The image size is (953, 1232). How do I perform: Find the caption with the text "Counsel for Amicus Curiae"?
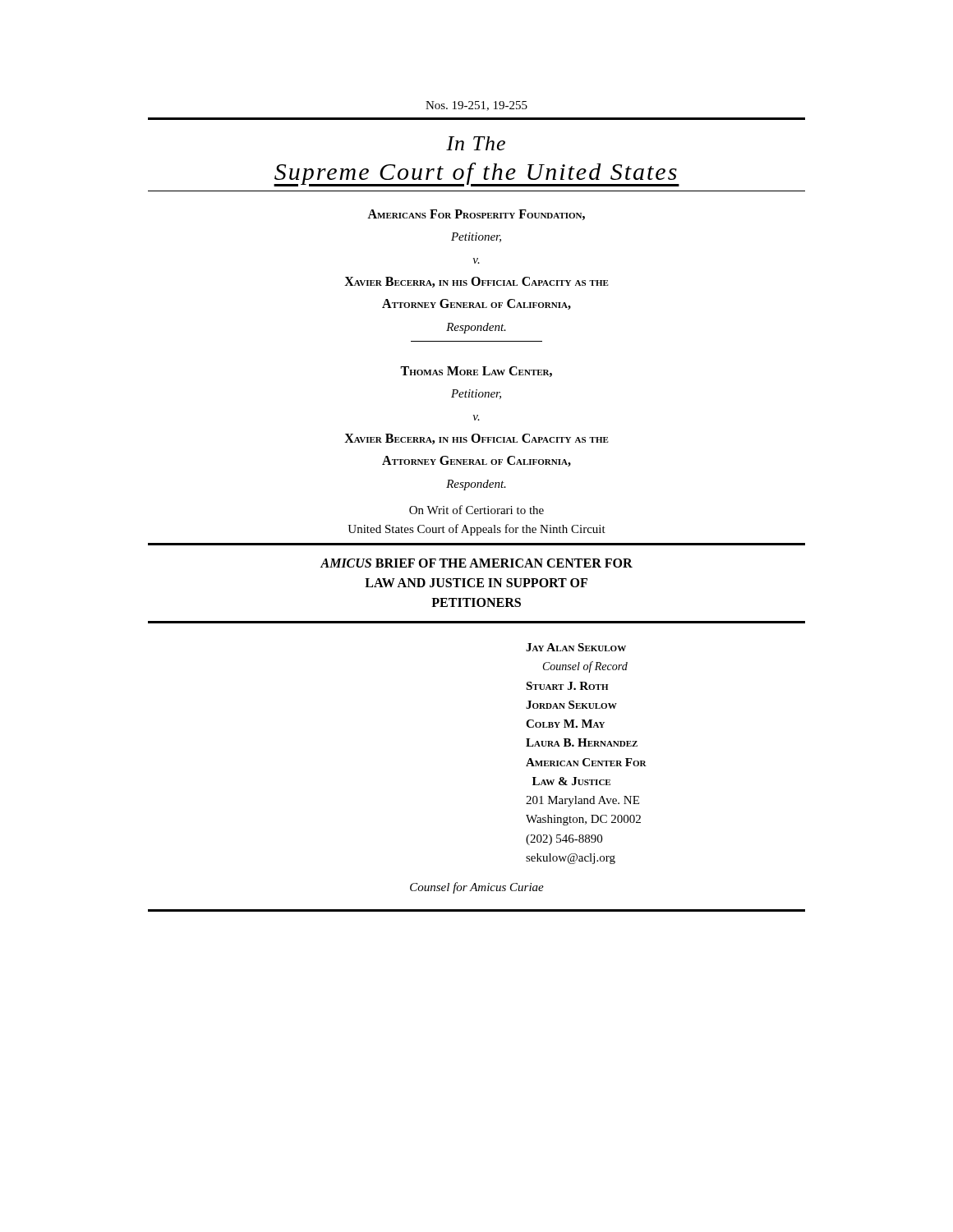[476, 887]
